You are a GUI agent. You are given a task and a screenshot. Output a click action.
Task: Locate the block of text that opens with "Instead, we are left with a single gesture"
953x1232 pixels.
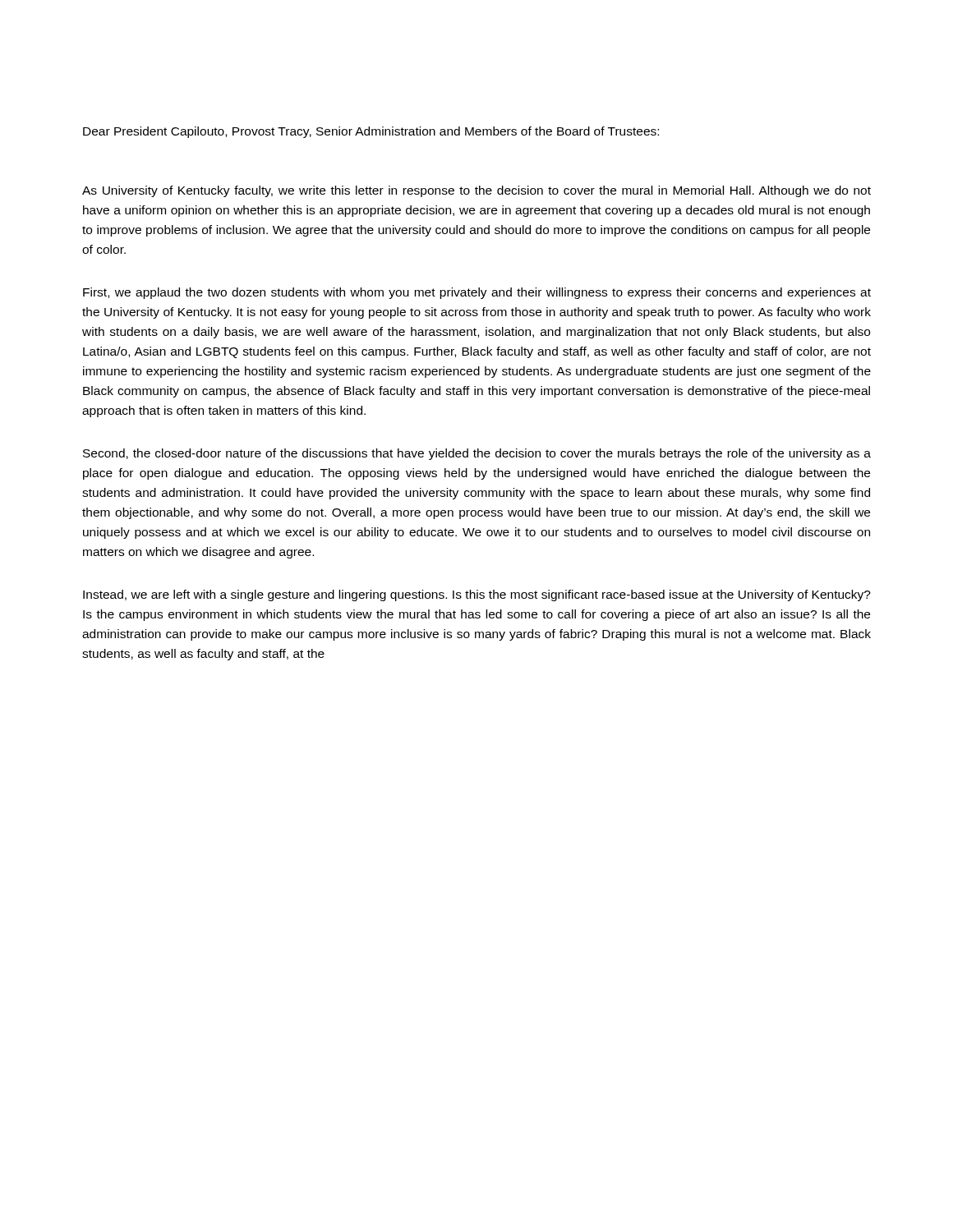(476, 624)
